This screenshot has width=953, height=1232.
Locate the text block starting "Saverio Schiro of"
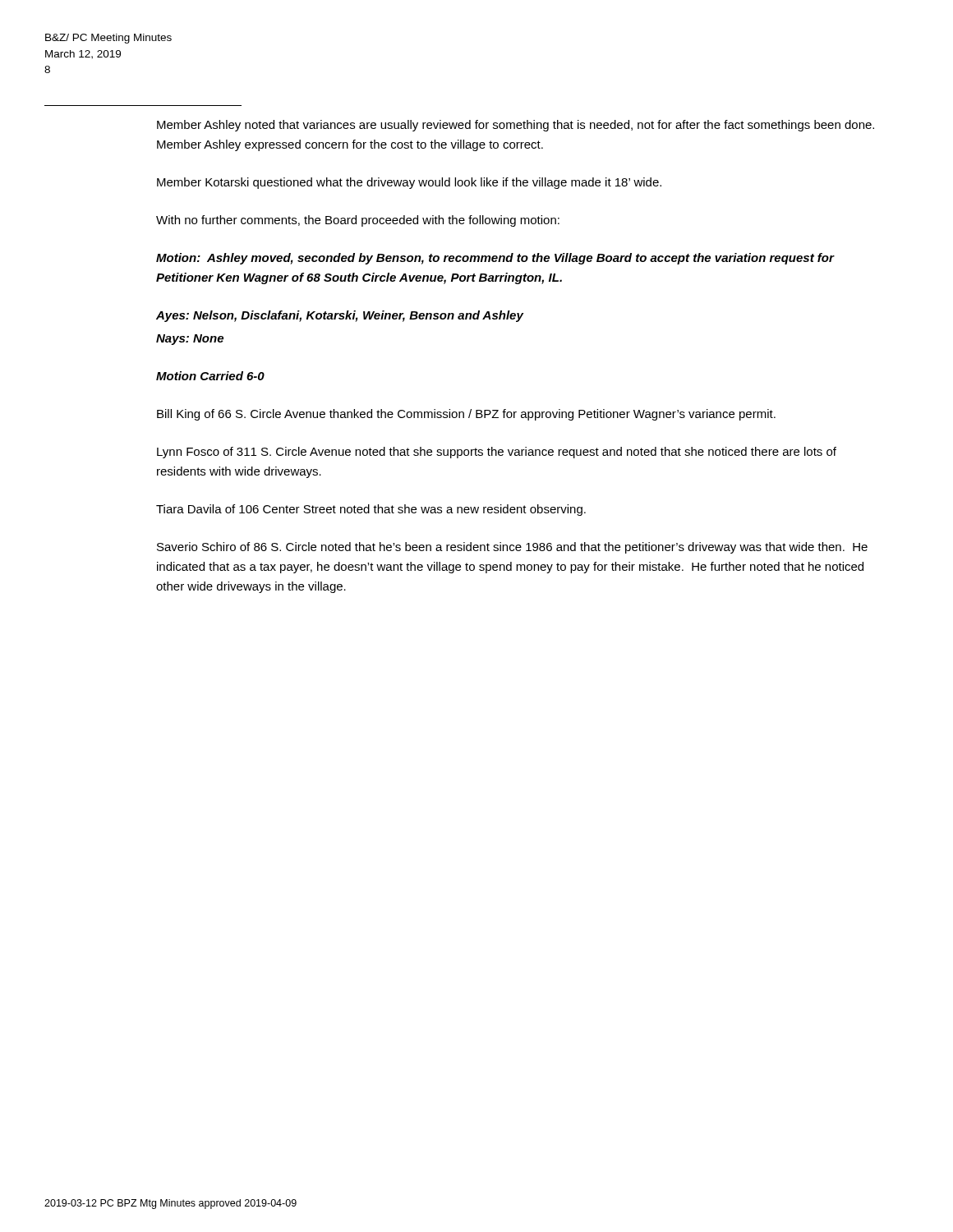click(x=512, y=566)
